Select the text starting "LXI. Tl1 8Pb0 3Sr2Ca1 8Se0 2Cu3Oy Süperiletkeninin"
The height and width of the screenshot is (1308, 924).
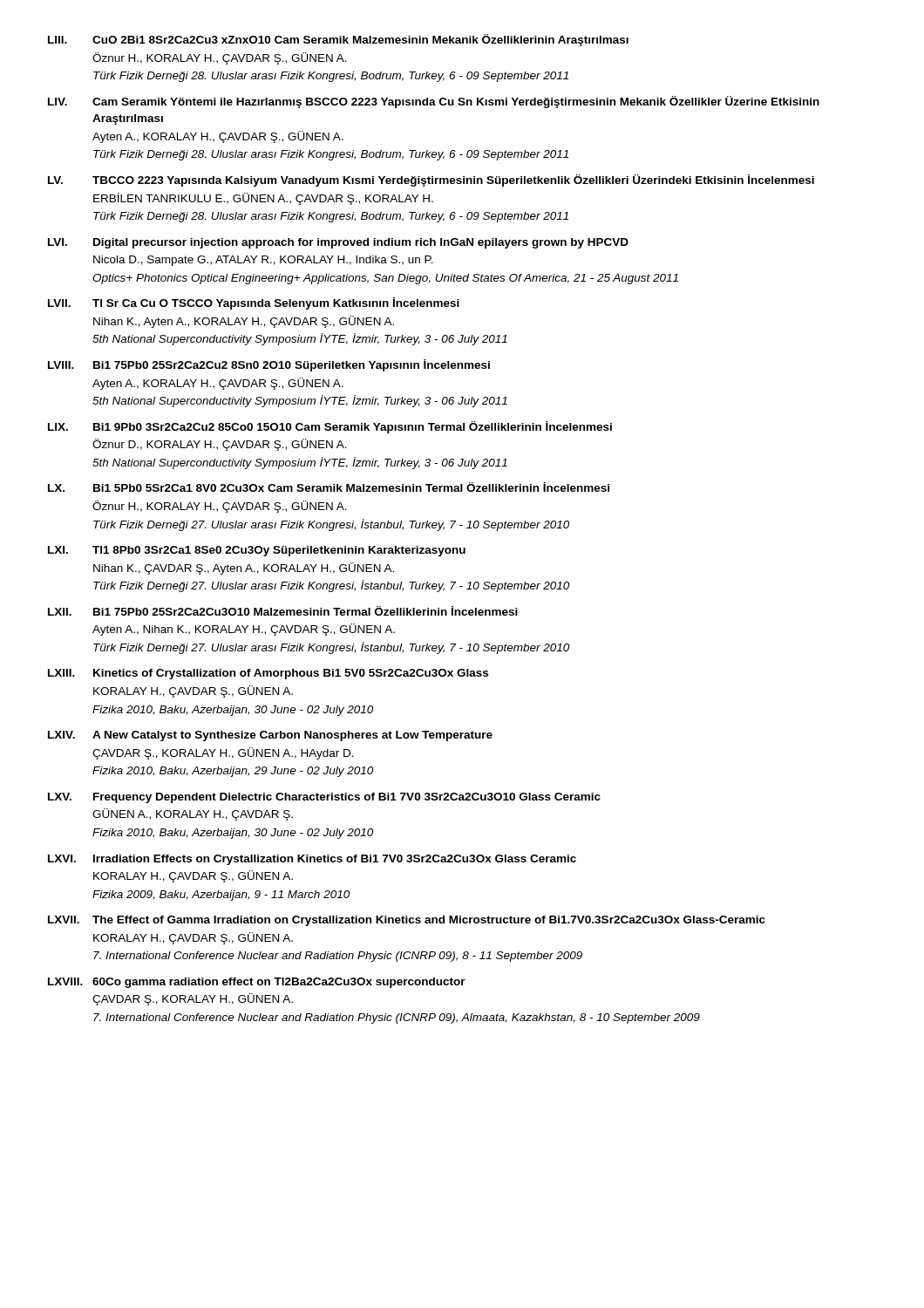coord(257,551)
